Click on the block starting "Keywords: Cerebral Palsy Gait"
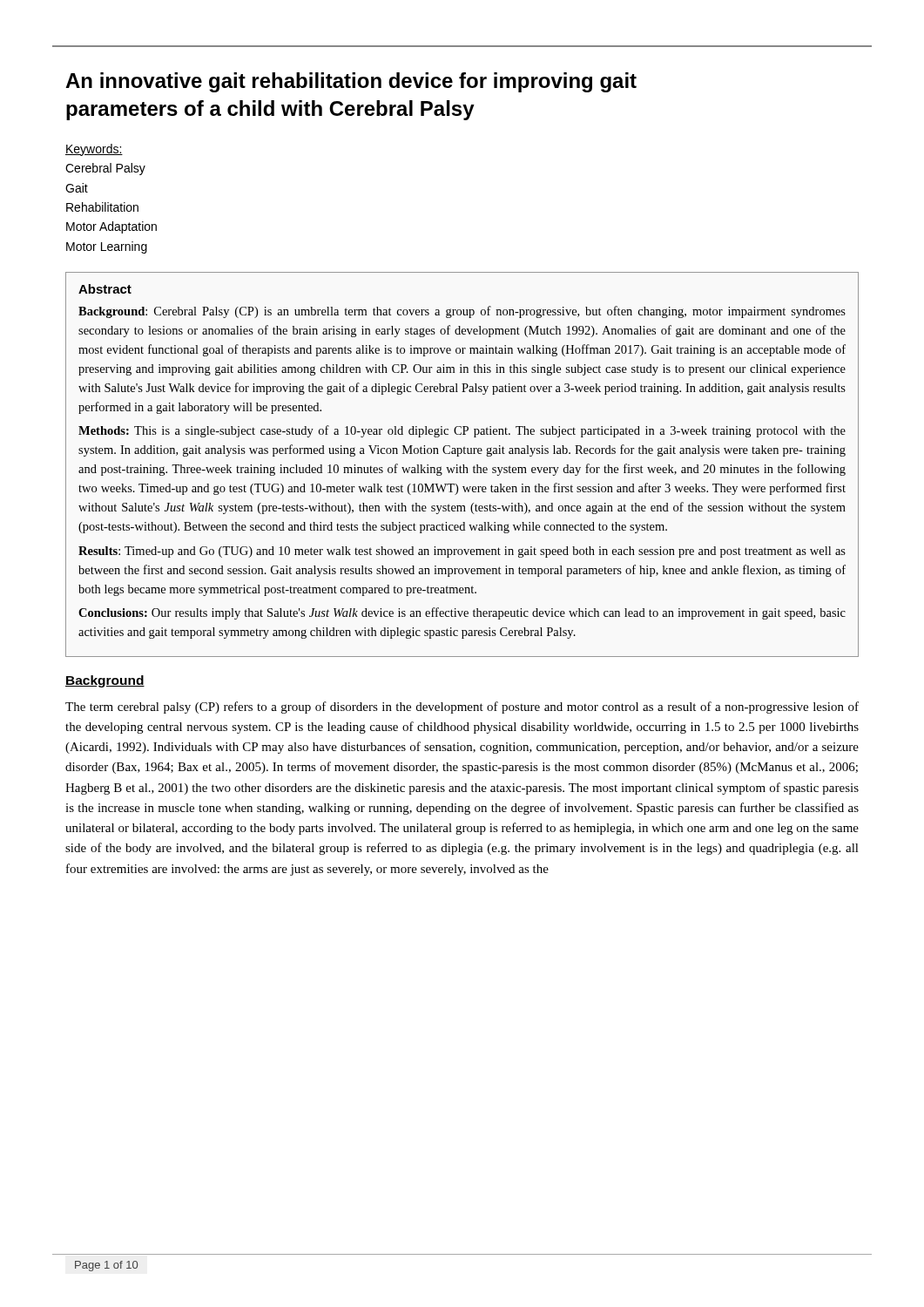924x1307 pixels. 111,198
